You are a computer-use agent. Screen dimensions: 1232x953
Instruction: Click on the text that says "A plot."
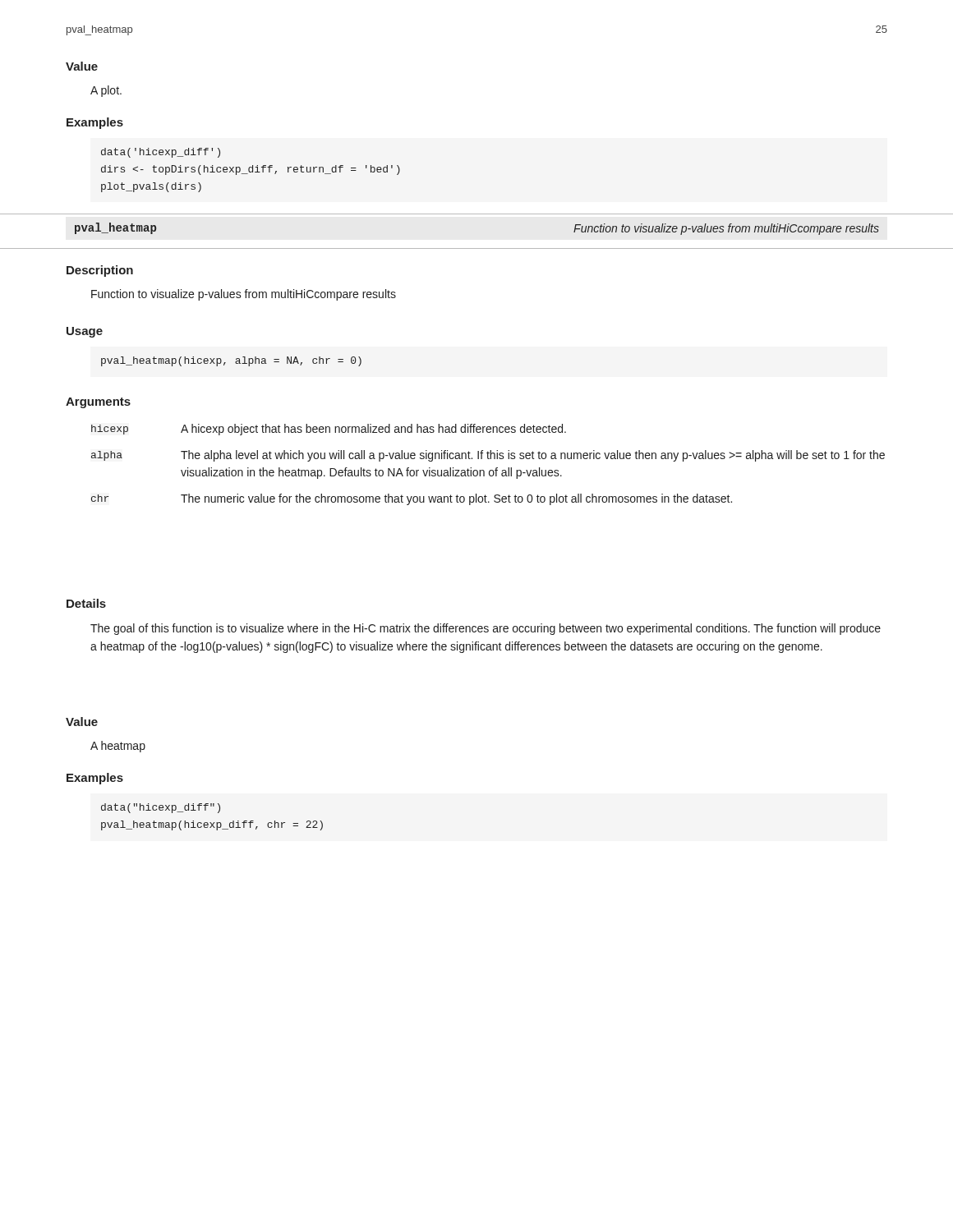pos(106,90)
